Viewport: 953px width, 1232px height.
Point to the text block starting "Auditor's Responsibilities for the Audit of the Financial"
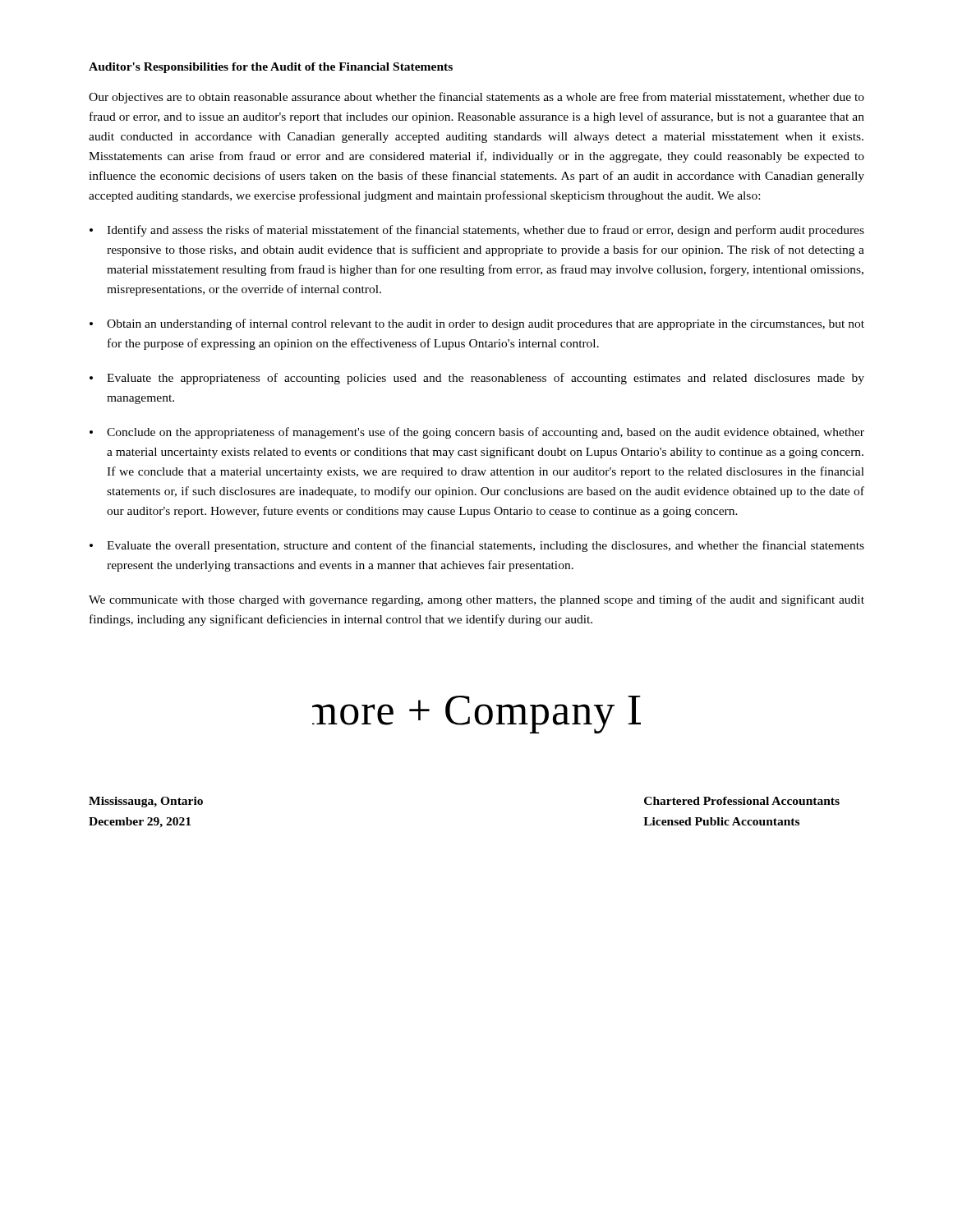pyautogui.click(x=271, y=68)
